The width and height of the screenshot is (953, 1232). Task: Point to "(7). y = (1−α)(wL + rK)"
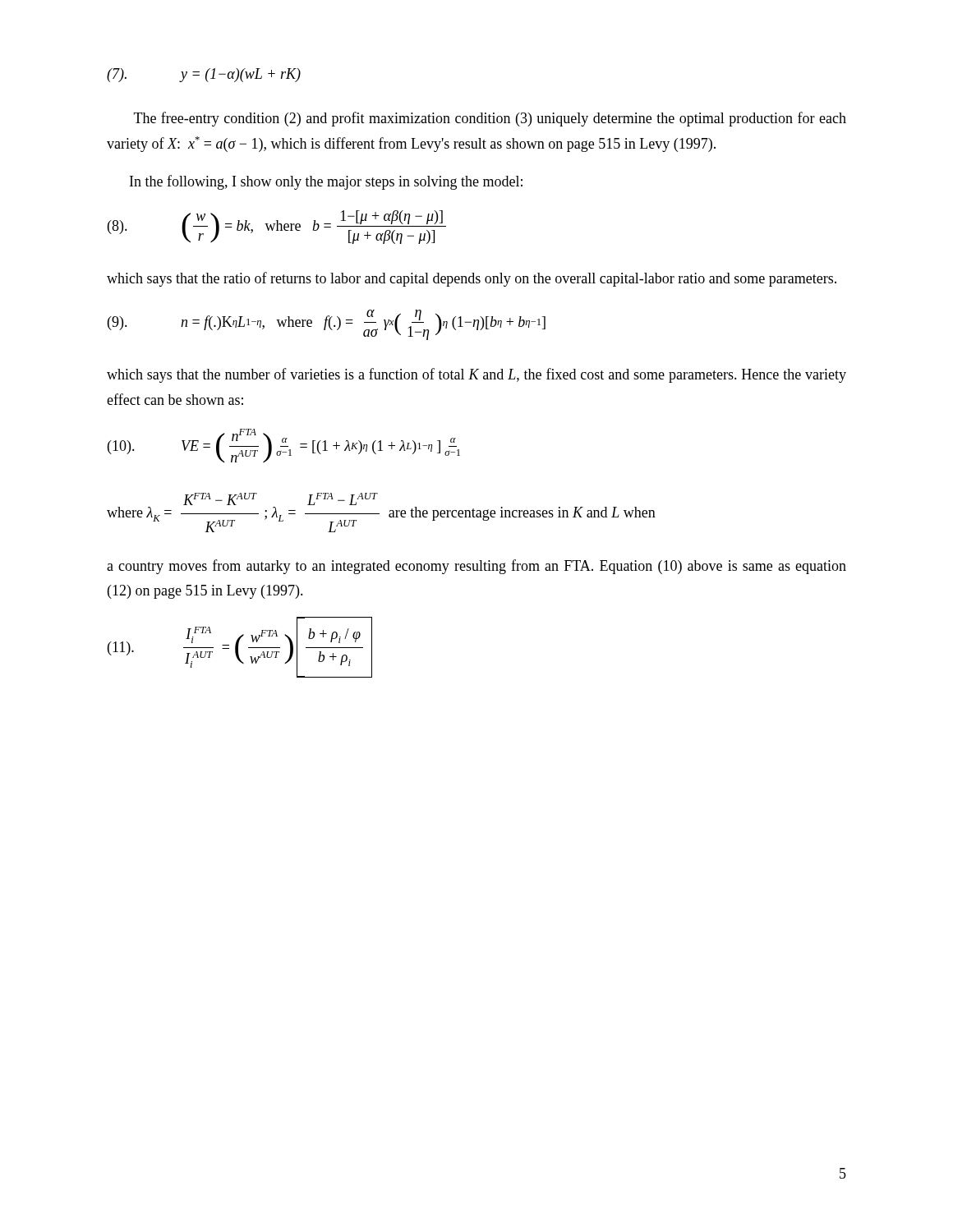pyautogui.click(x=204, y=74)
